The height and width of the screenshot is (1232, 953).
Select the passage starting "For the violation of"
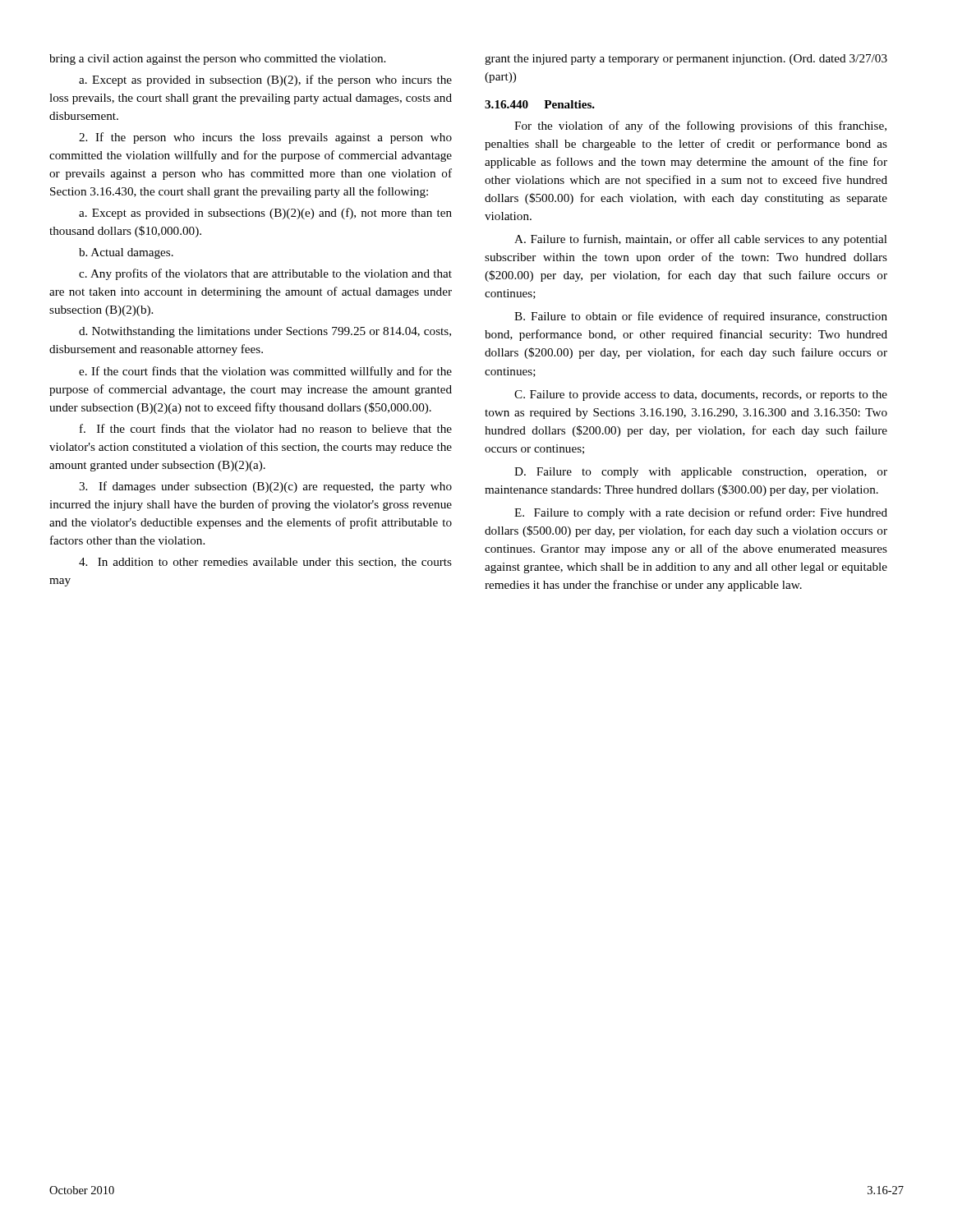686,171
